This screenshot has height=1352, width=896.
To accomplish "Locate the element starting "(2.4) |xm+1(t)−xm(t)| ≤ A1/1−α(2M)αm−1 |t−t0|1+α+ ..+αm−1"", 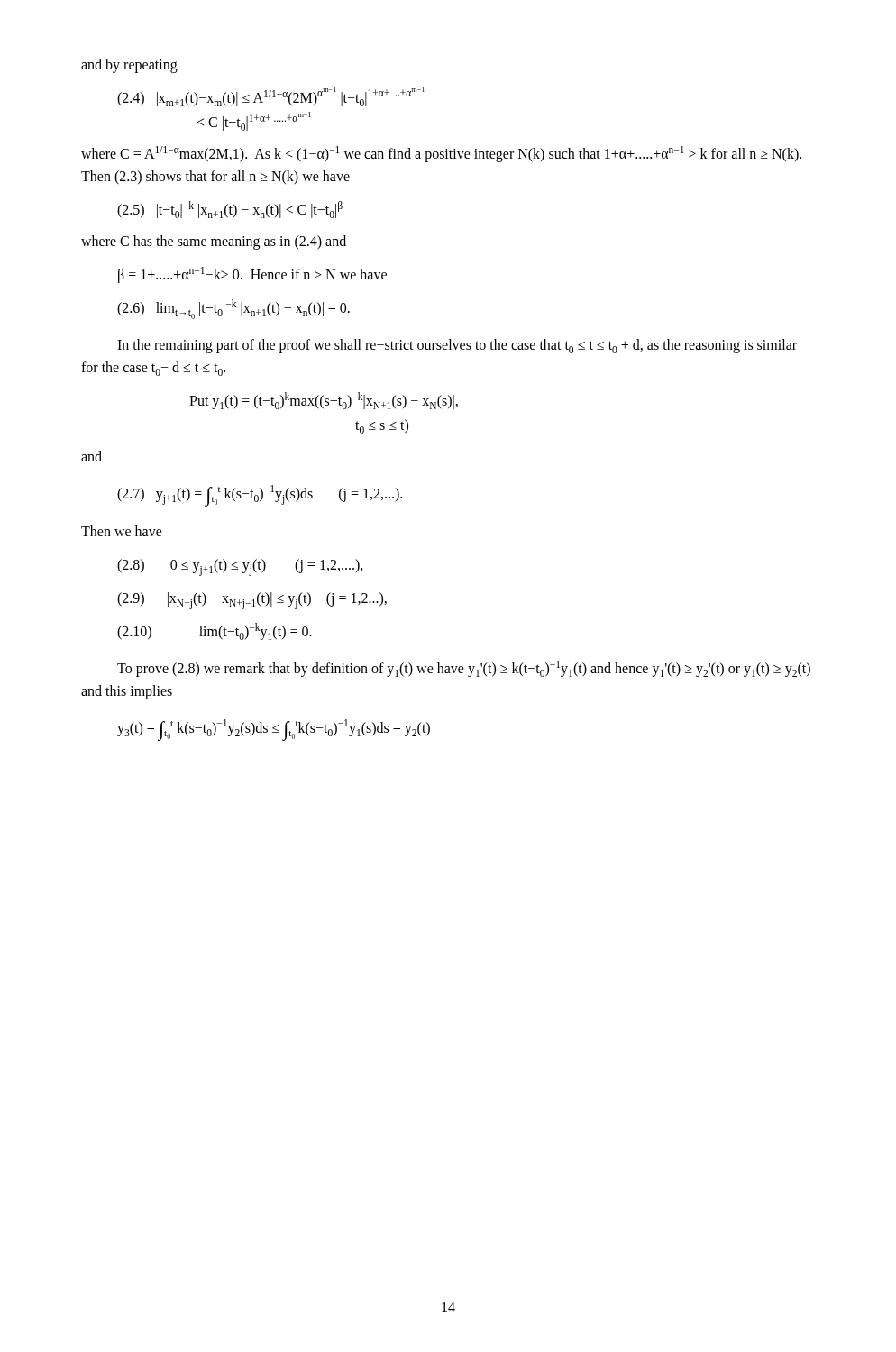I will click(x=271, y=109).
